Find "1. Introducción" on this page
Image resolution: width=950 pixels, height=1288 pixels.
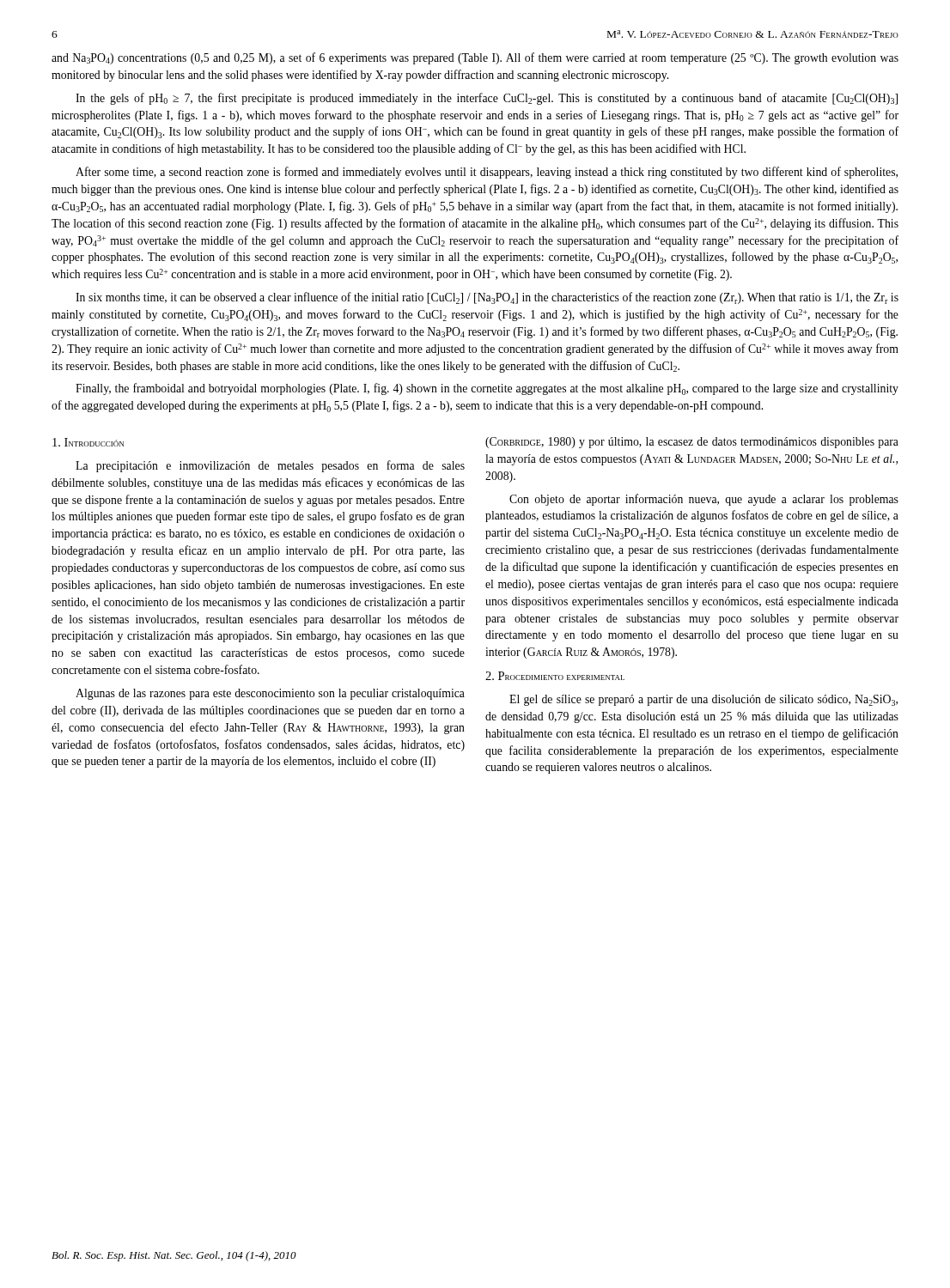pos(88,442)
